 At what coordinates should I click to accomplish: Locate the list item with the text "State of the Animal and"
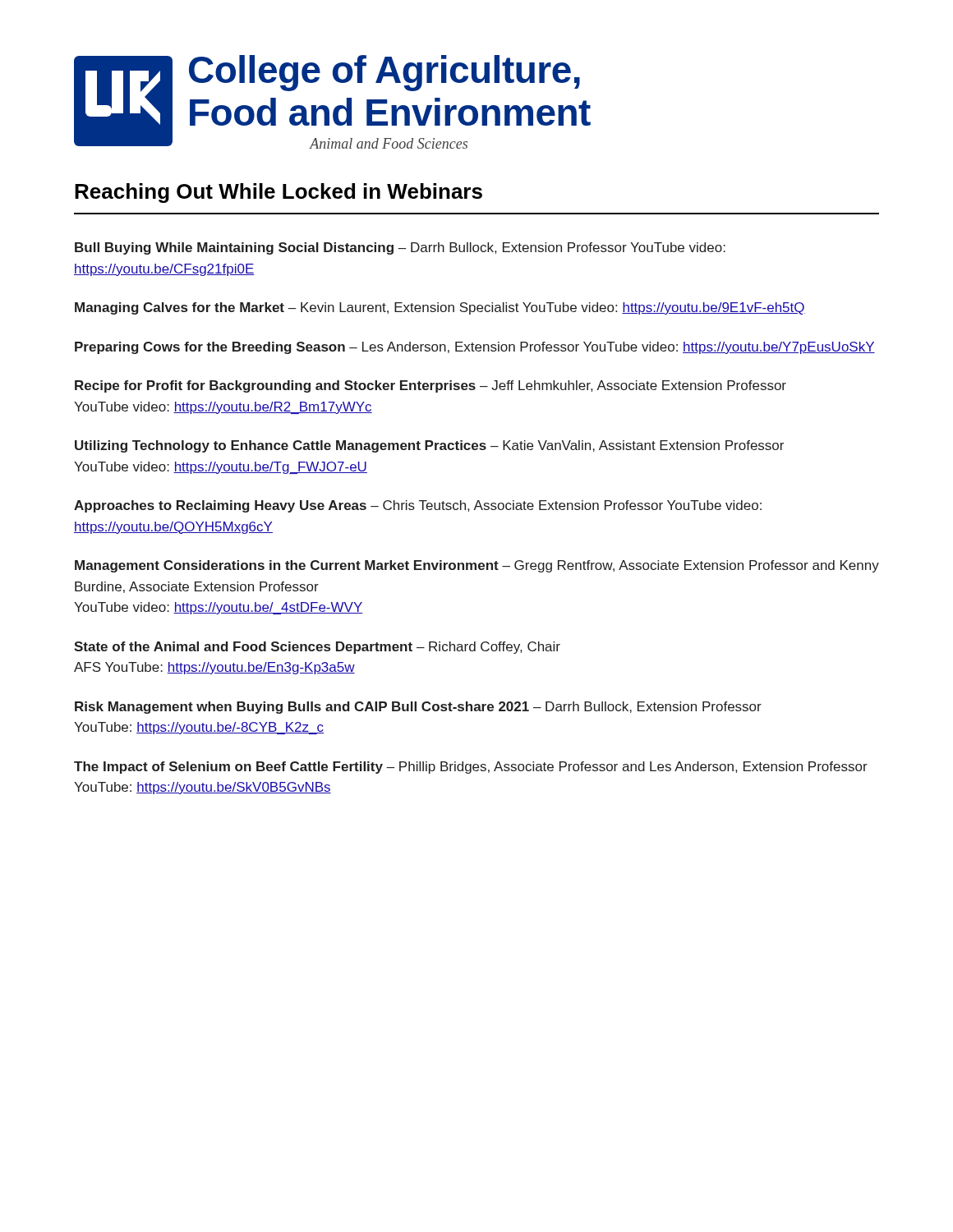click(317, 657)
